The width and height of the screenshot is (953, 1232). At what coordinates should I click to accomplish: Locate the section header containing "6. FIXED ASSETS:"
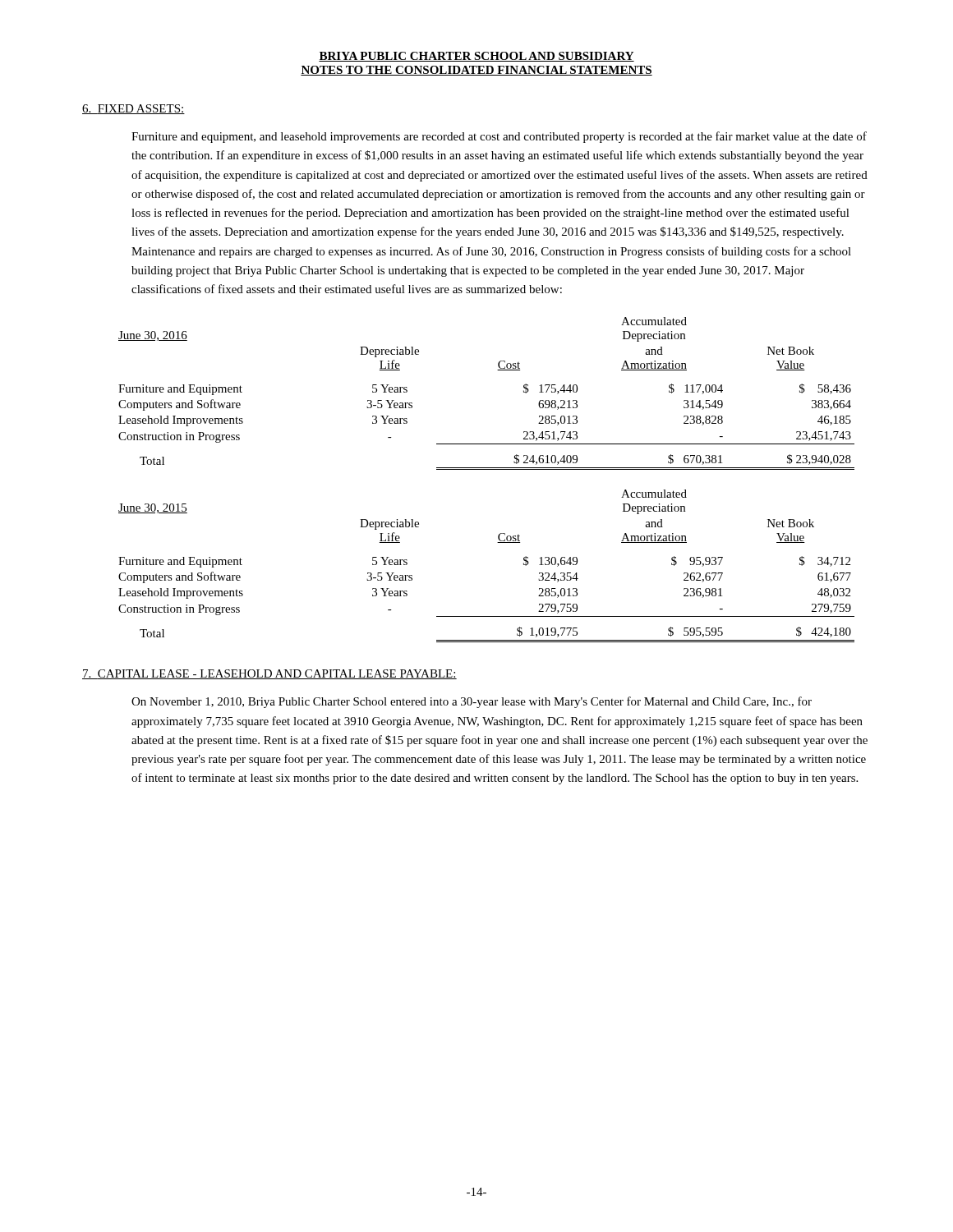[133, 108]
